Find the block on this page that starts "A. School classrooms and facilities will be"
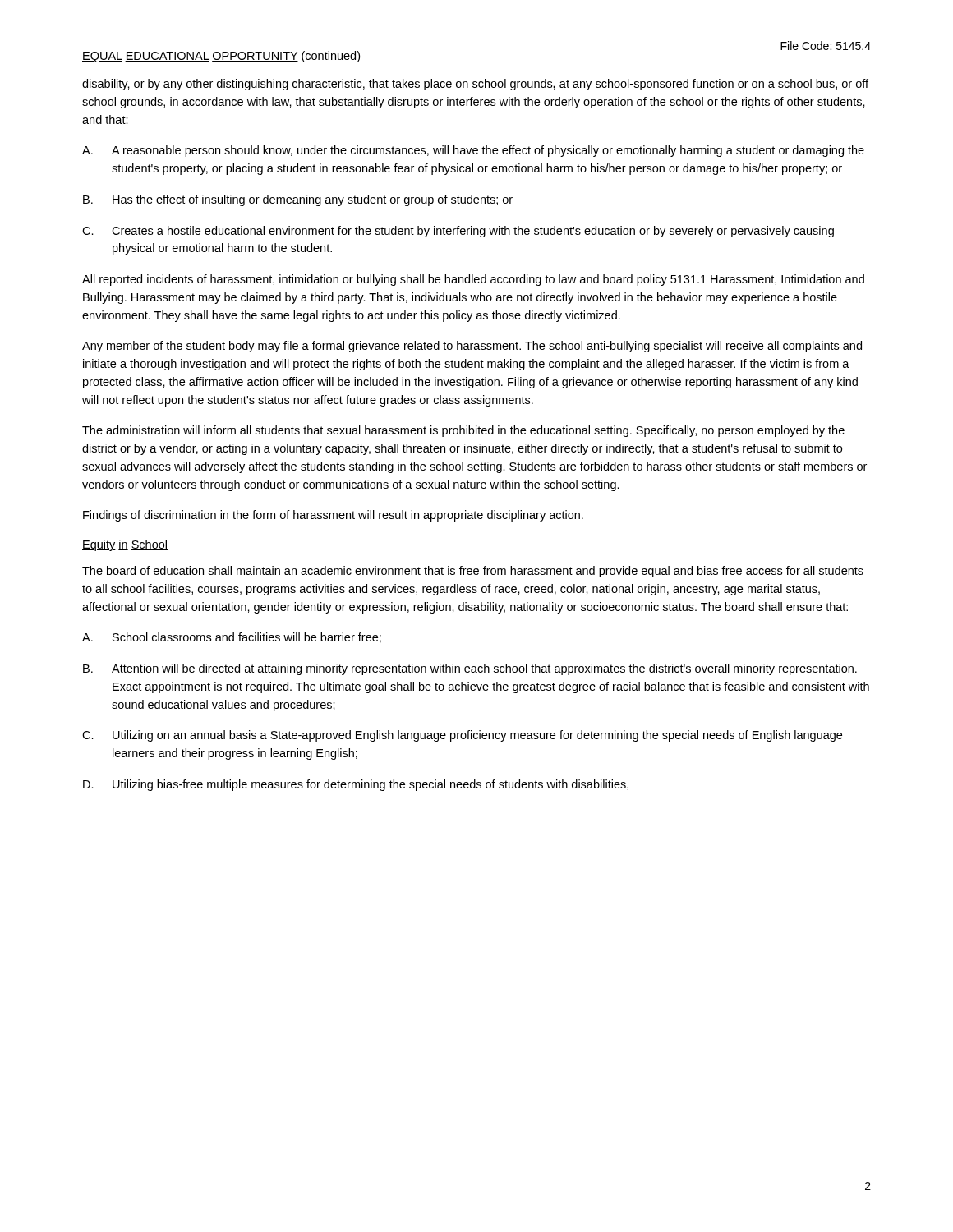The image size is (953, 1232). 232,638
